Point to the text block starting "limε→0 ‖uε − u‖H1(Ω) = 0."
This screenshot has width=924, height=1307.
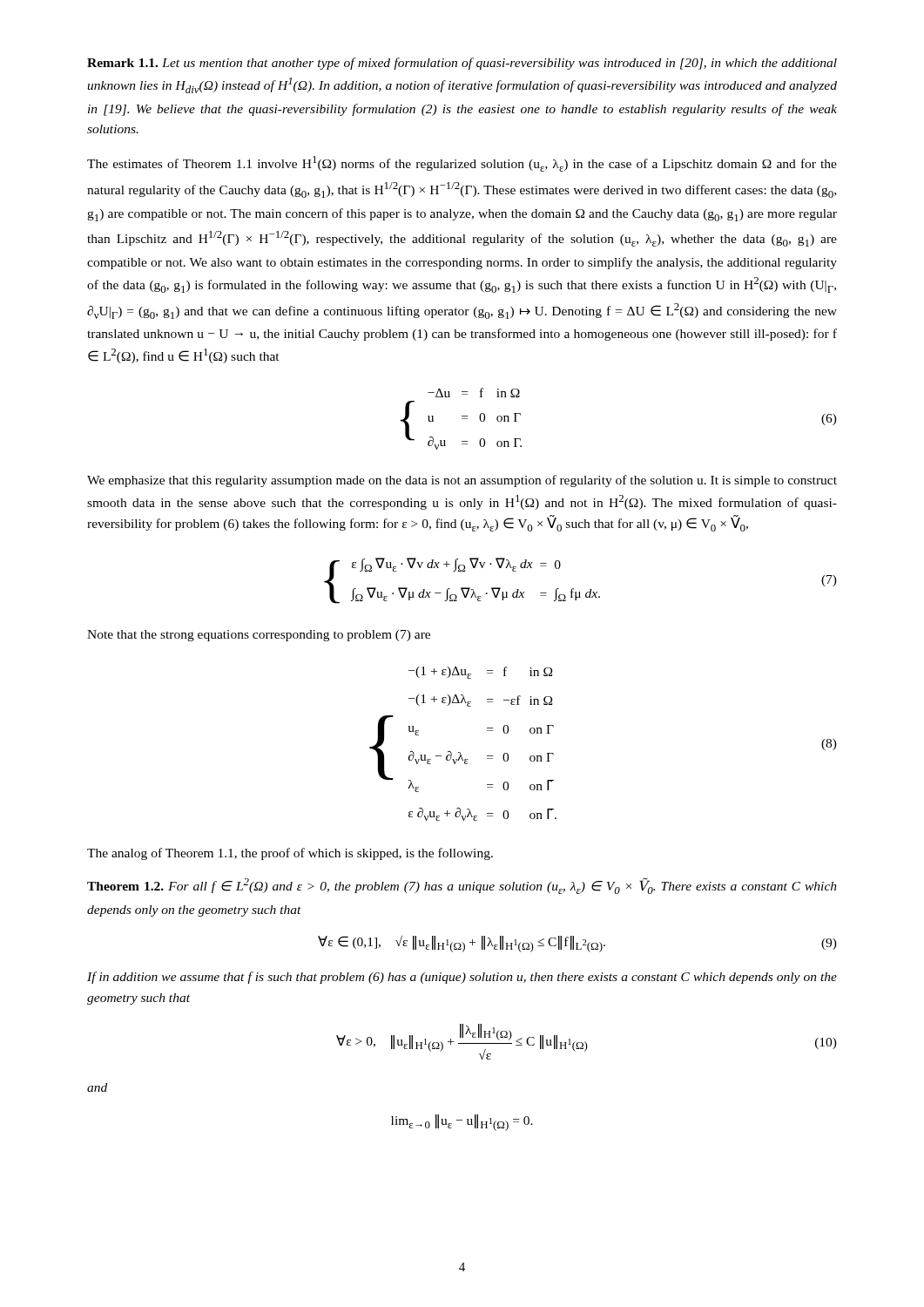(x=462, y=1121)
